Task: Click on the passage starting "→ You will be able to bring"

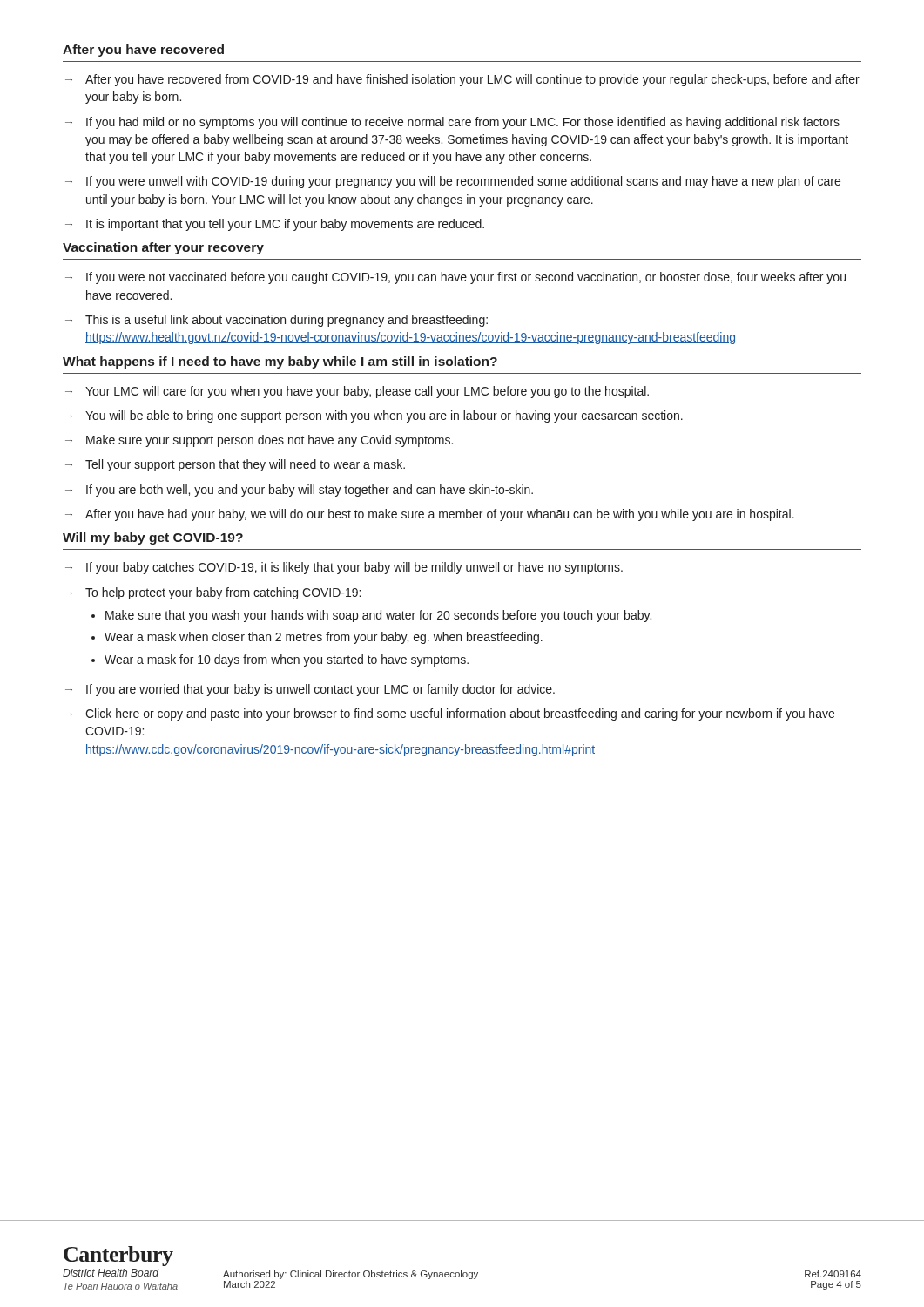Action: point(462,416)
